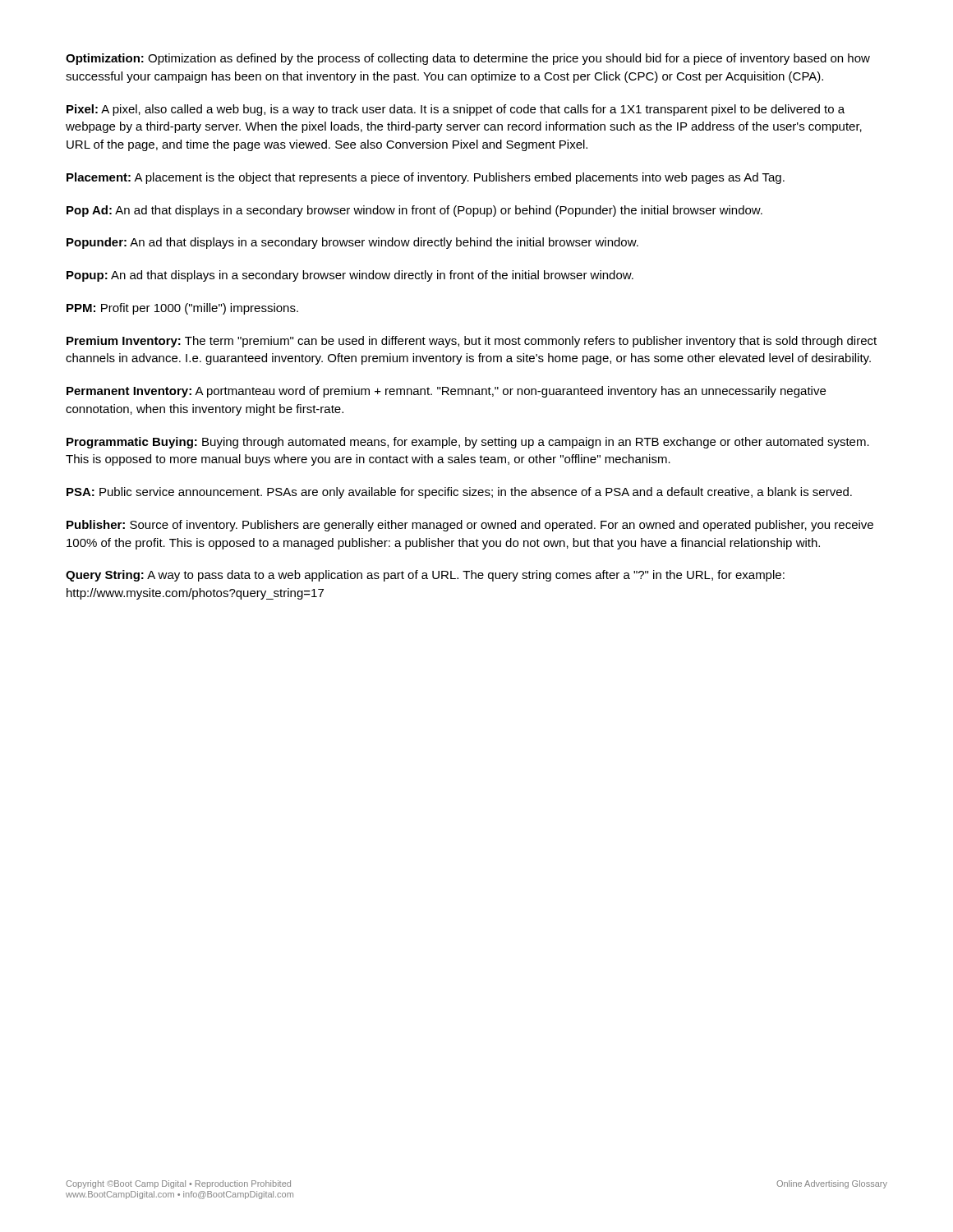Find "PPM: Profit per 1000 ("mille") impressions." on this page
Viewport: 953px width, 1232px height.
182,307
